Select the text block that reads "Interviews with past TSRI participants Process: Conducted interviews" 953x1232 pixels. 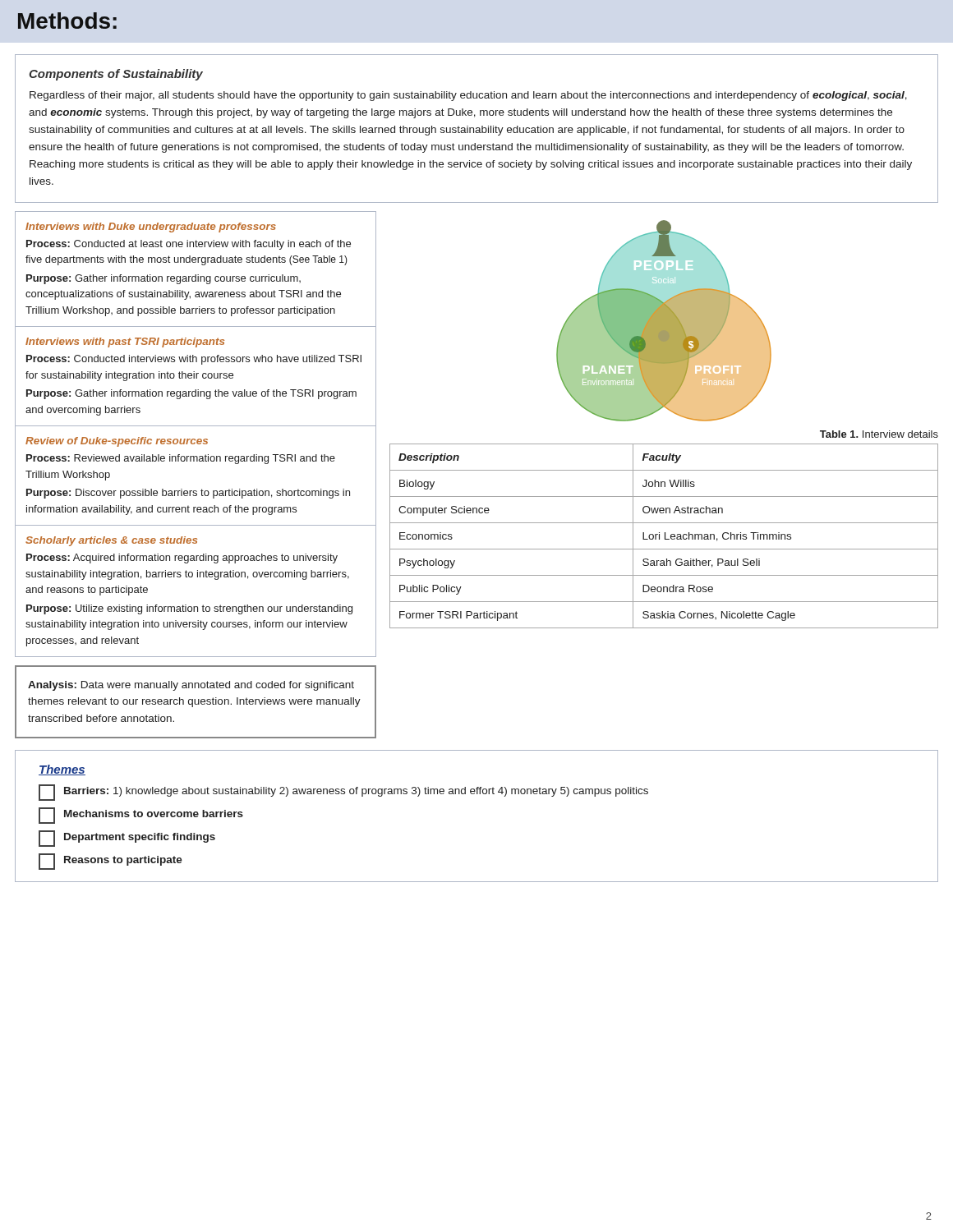tap(196, 376)
